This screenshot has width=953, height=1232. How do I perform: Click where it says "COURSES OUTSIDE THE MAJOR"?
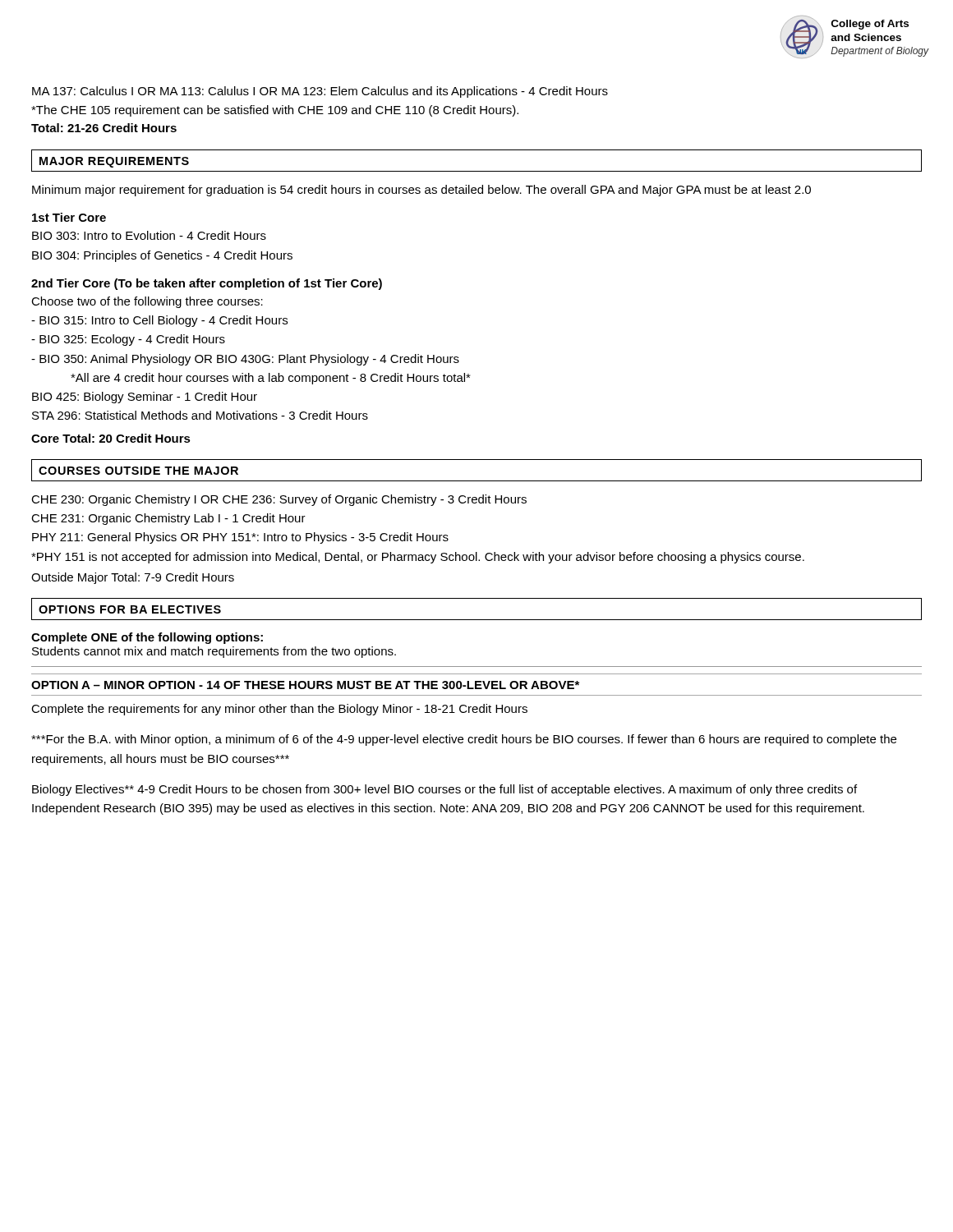(x=139, y=470)
